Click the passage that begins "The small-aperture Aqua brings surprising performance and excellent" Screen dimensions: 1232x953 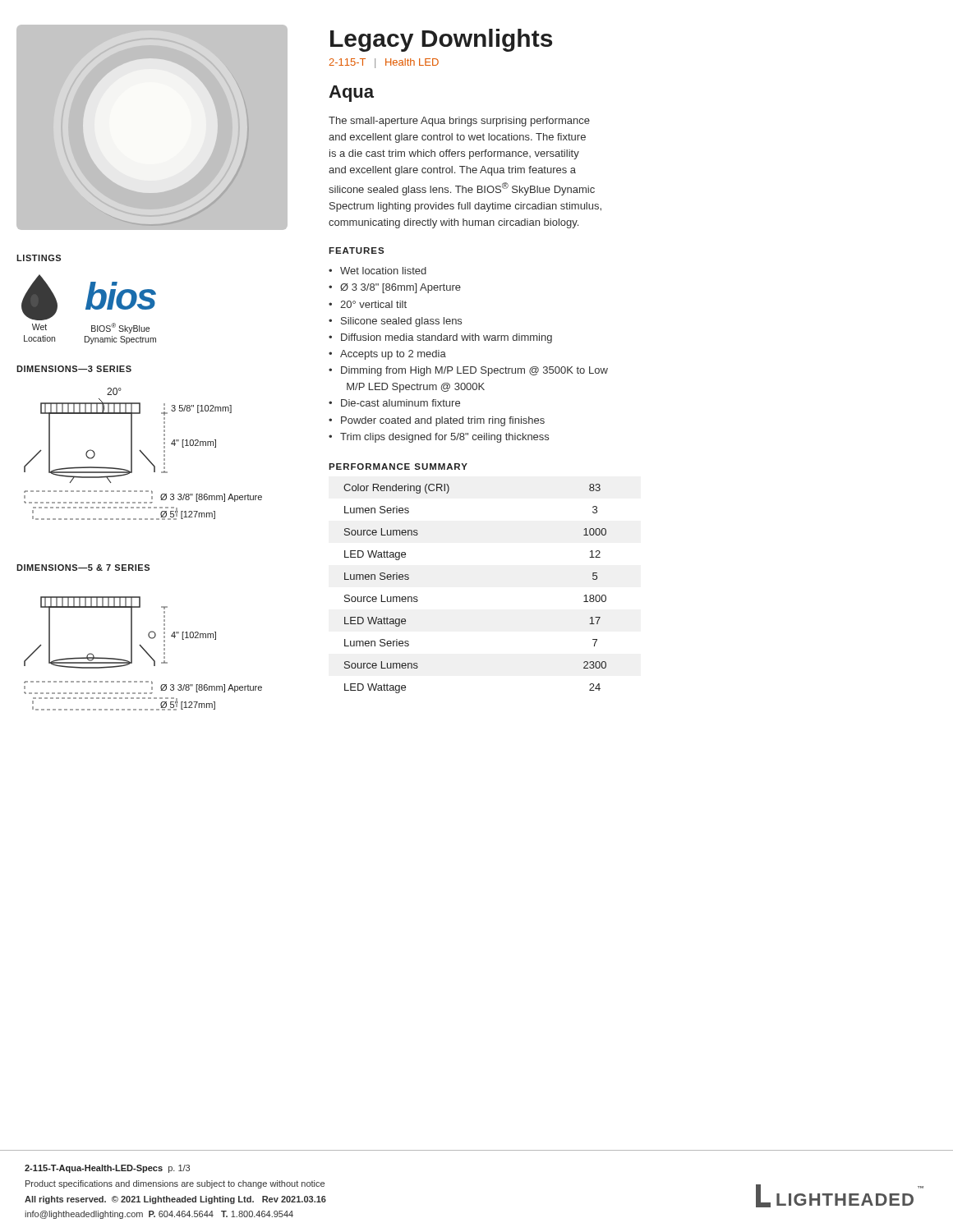465,171
